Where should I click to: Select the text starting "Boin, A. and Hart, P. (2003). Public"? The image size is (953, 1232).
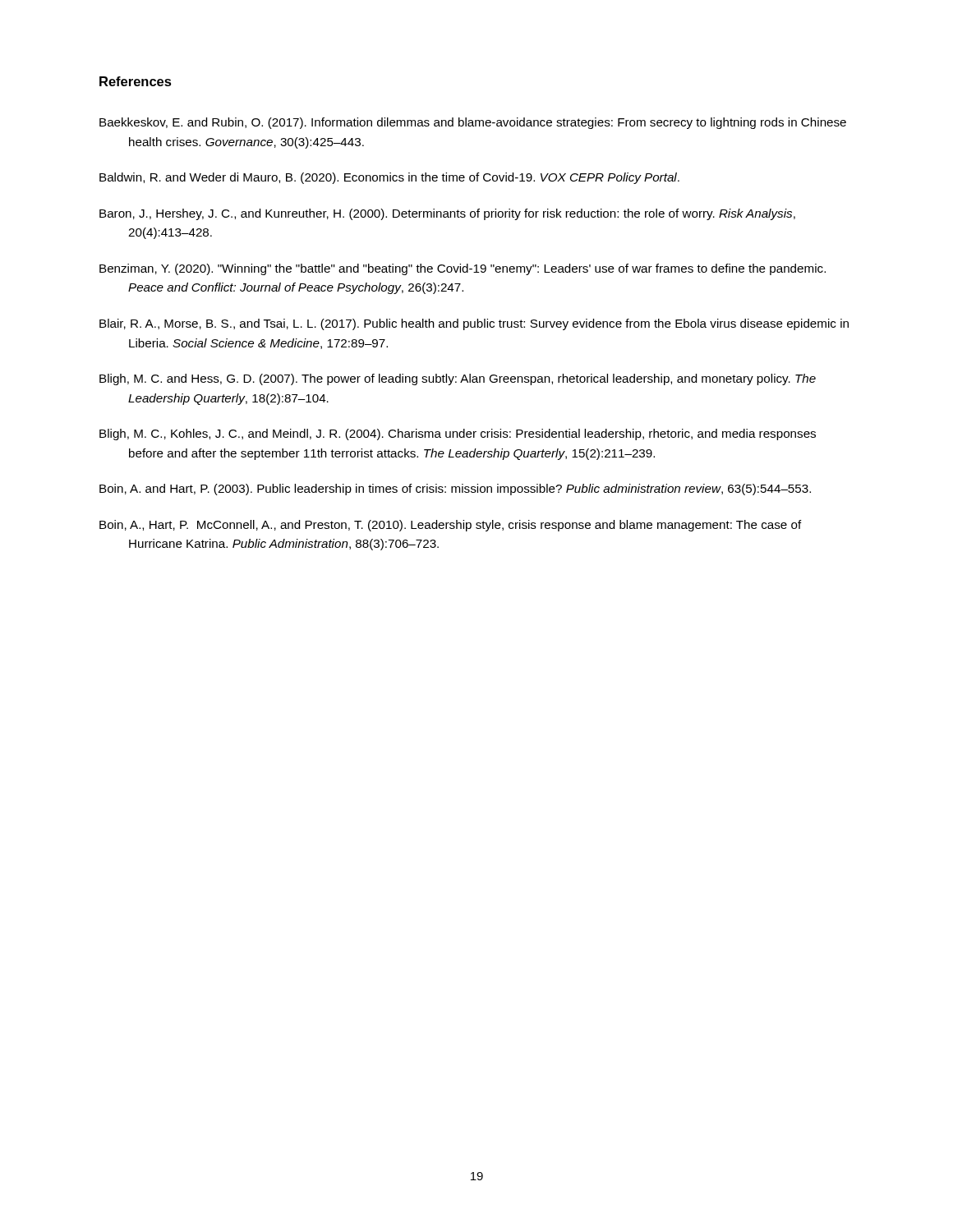[x=455, y=489]
